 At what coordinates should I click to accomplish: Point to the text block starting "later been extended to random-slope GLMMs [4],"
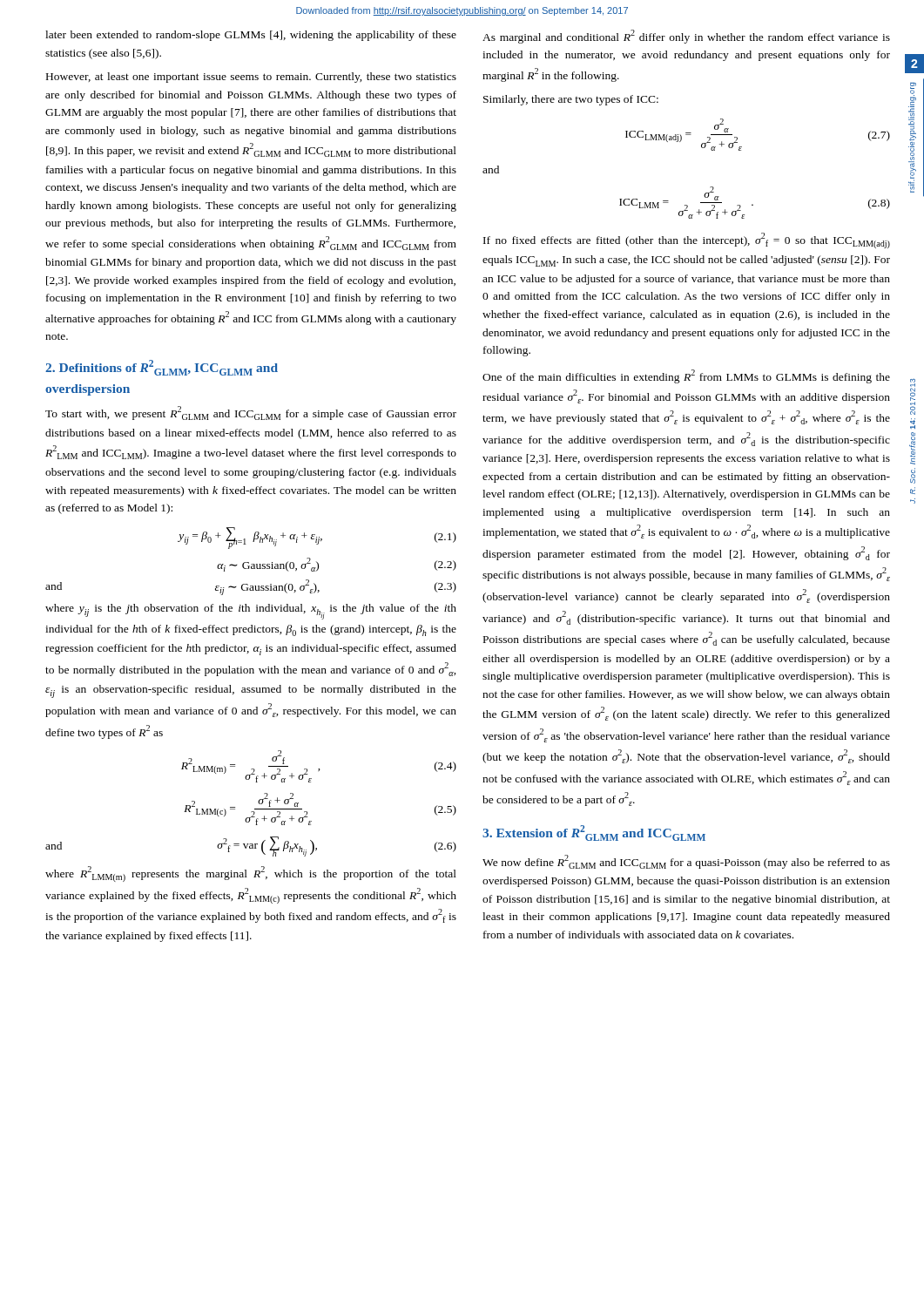point(251,43)
